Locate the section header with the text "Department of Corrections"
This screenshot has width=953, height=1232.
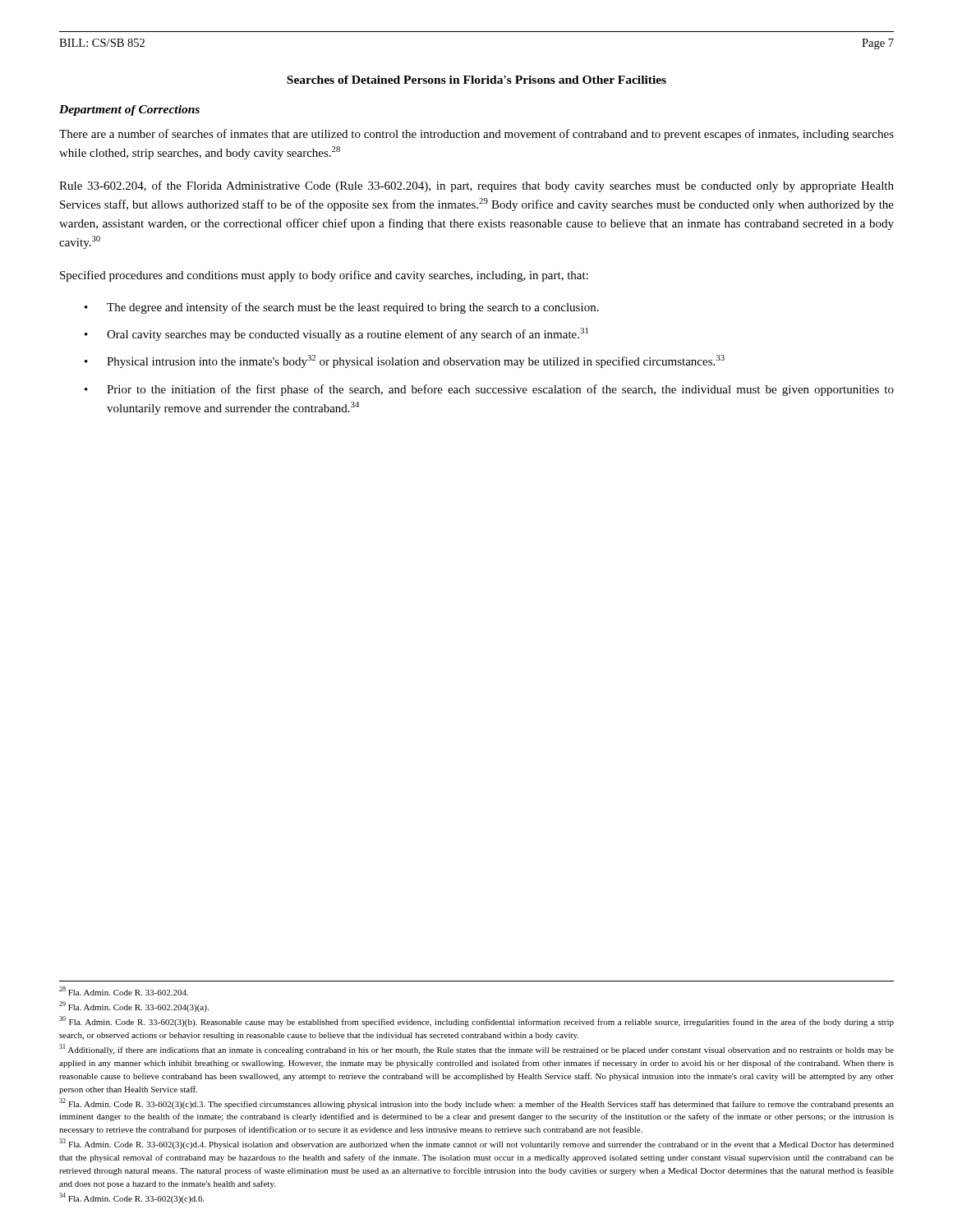pos(130,109)
